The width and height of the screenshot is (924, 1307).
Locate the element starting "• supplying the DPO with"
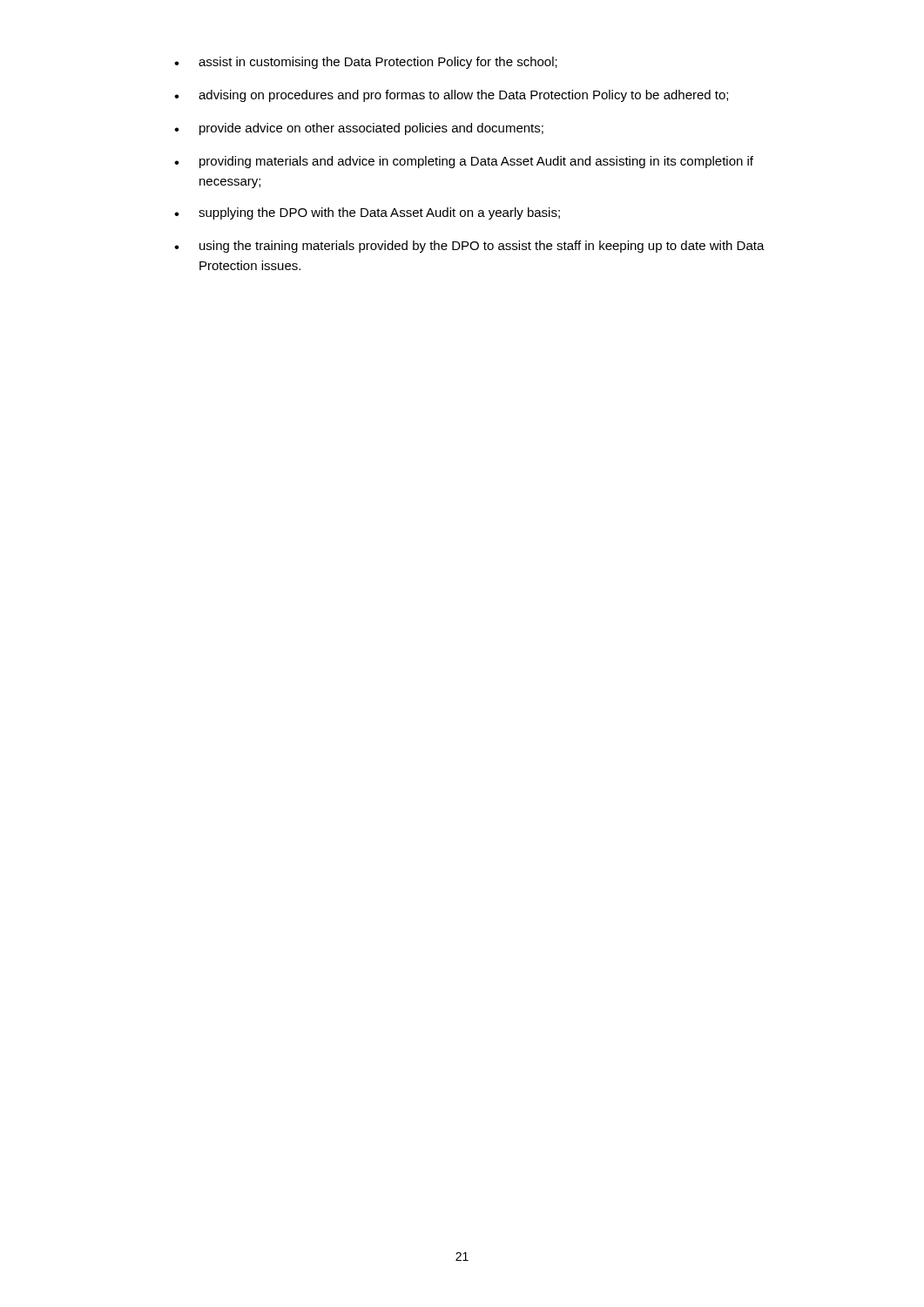(492, 214)
